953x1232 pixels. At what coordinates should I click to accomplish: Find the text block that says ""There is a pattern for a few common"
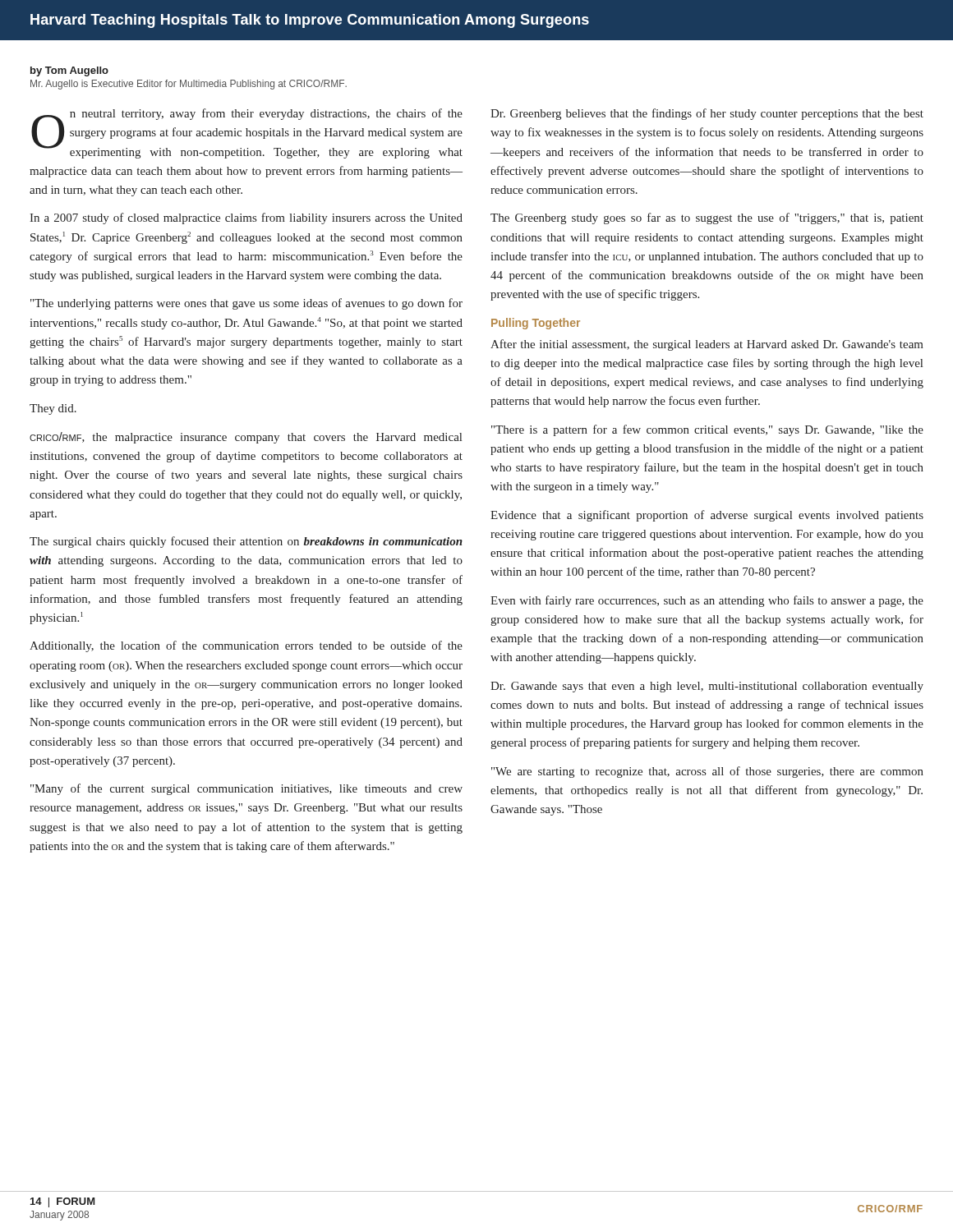707,458
